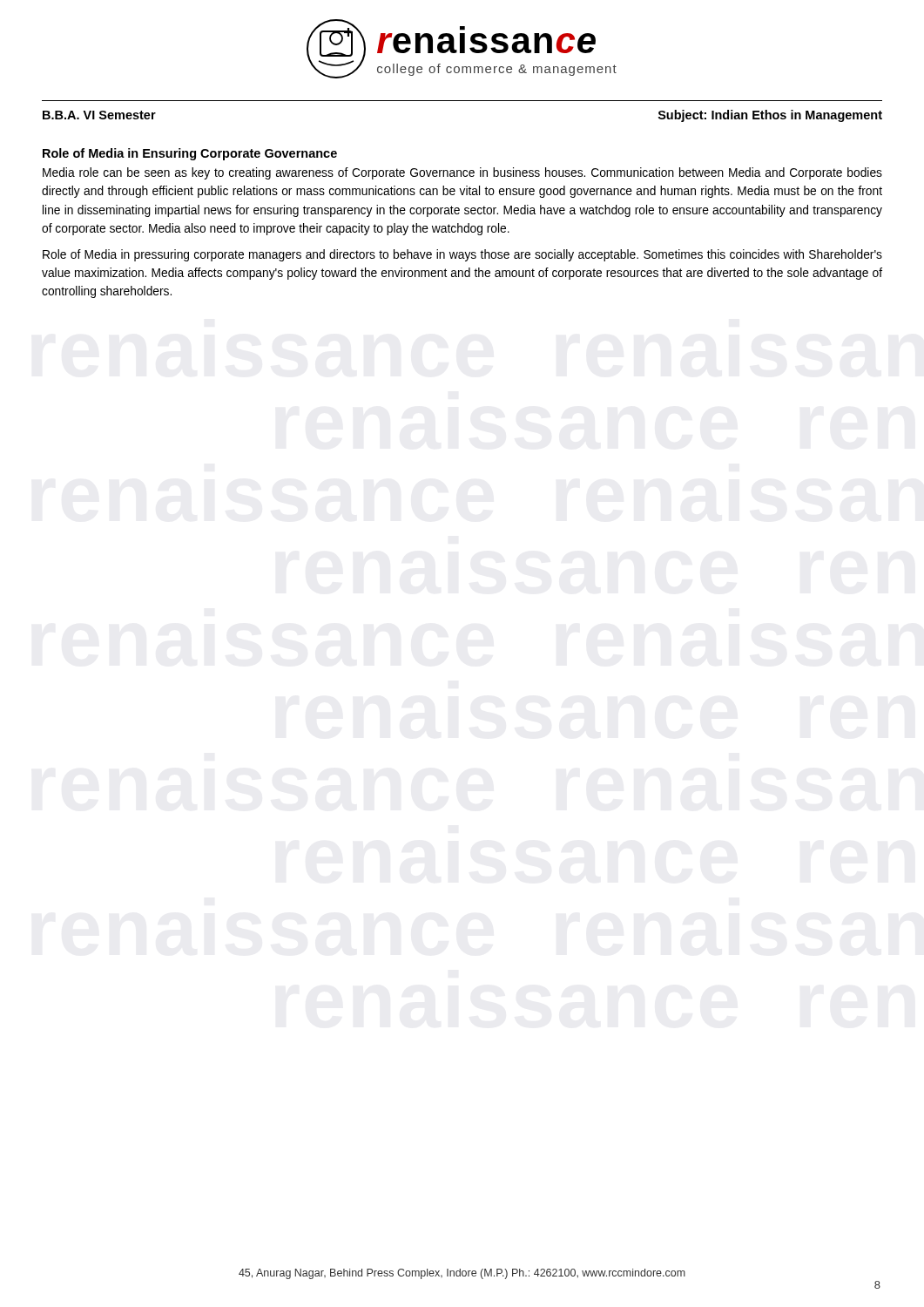
Task: Point to the block beginning "Media role can be seen as key to"
Action: pyautogui.click(x=462, y=201)
